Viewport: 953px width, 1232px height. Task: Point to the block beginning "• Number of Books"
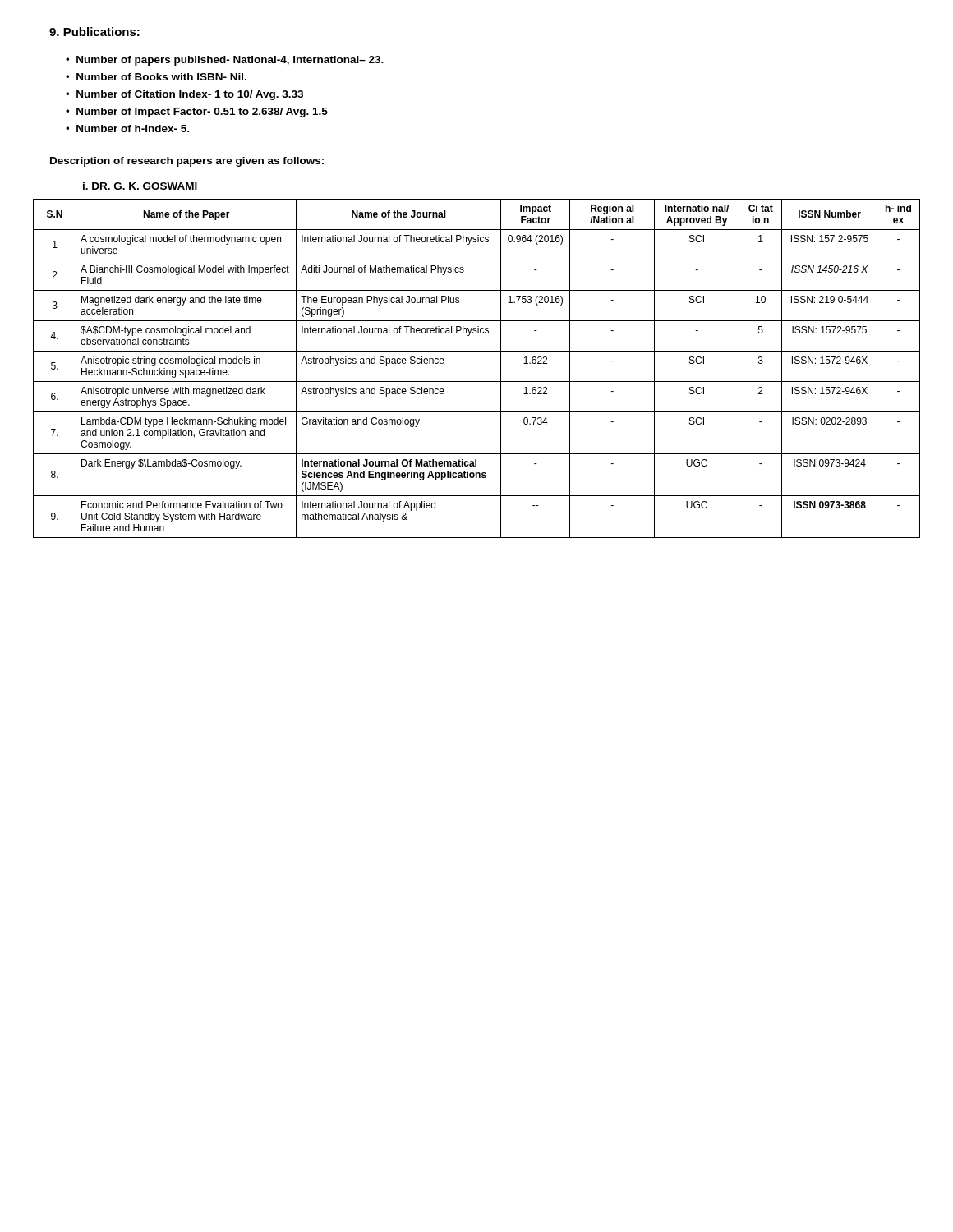[x=156, y=77]
